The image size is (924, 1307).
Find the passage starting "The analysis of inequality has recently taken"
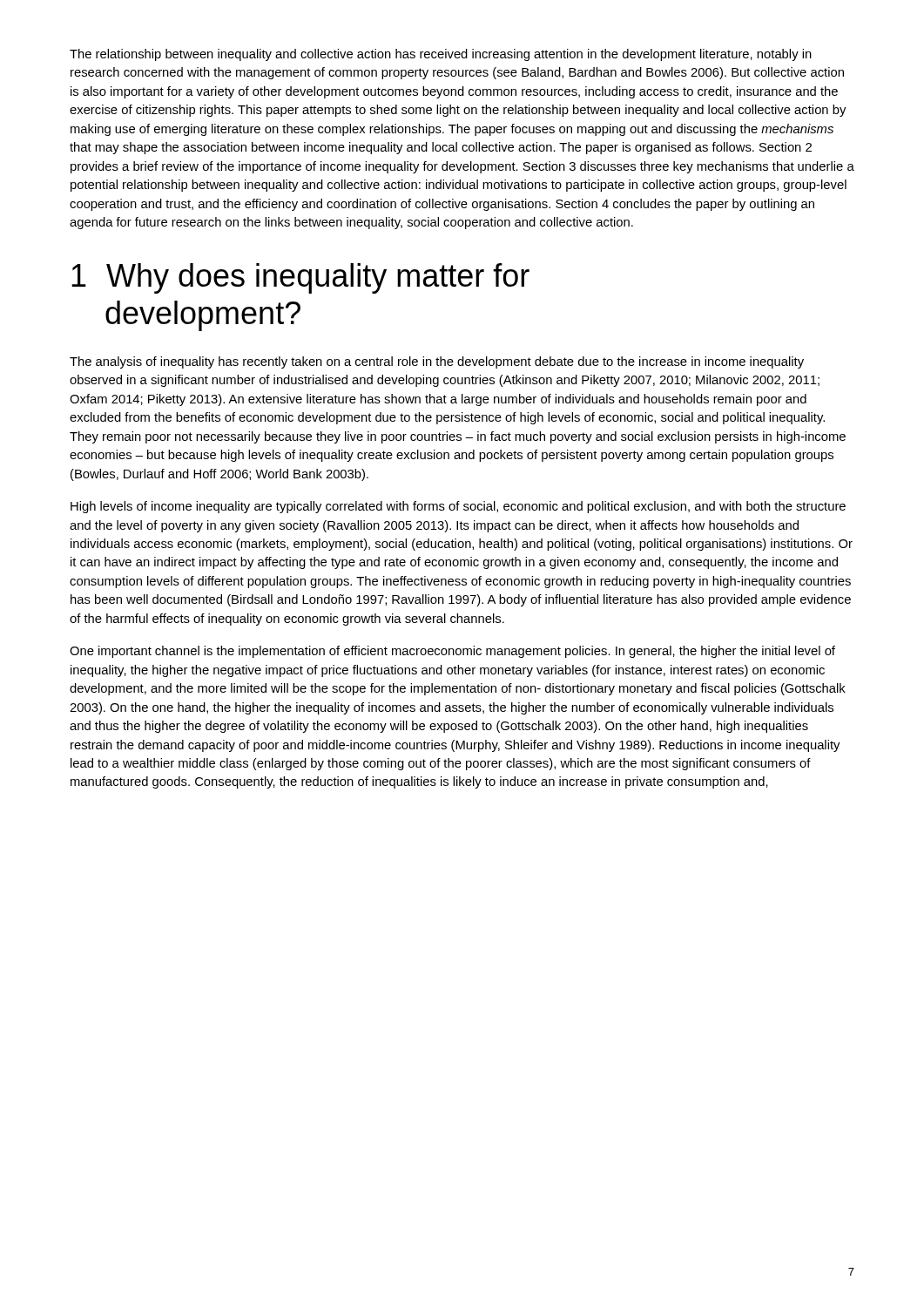(x=458, y=418)
